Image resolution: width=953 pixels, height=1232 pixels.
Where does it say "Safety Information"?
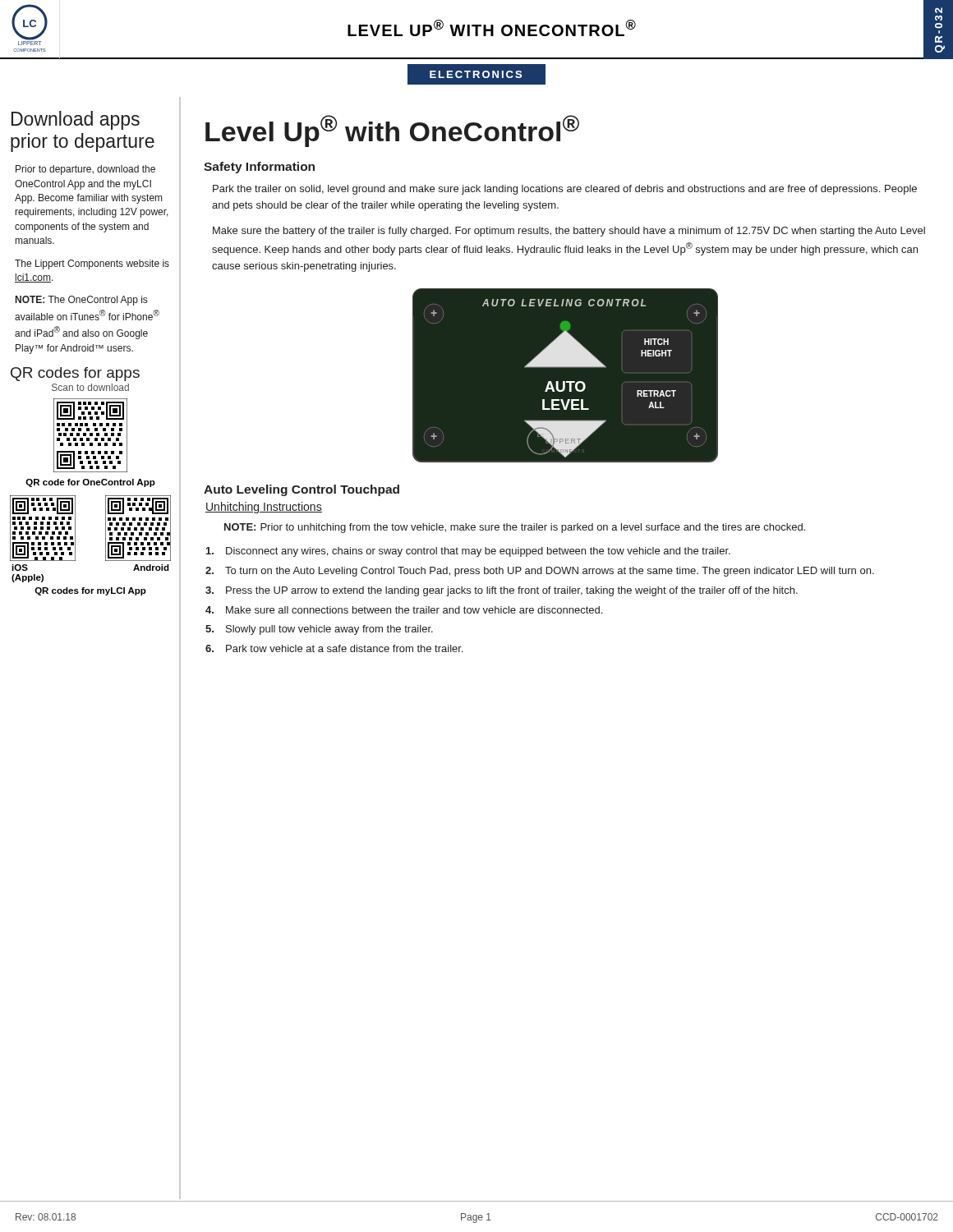(260, 167)
